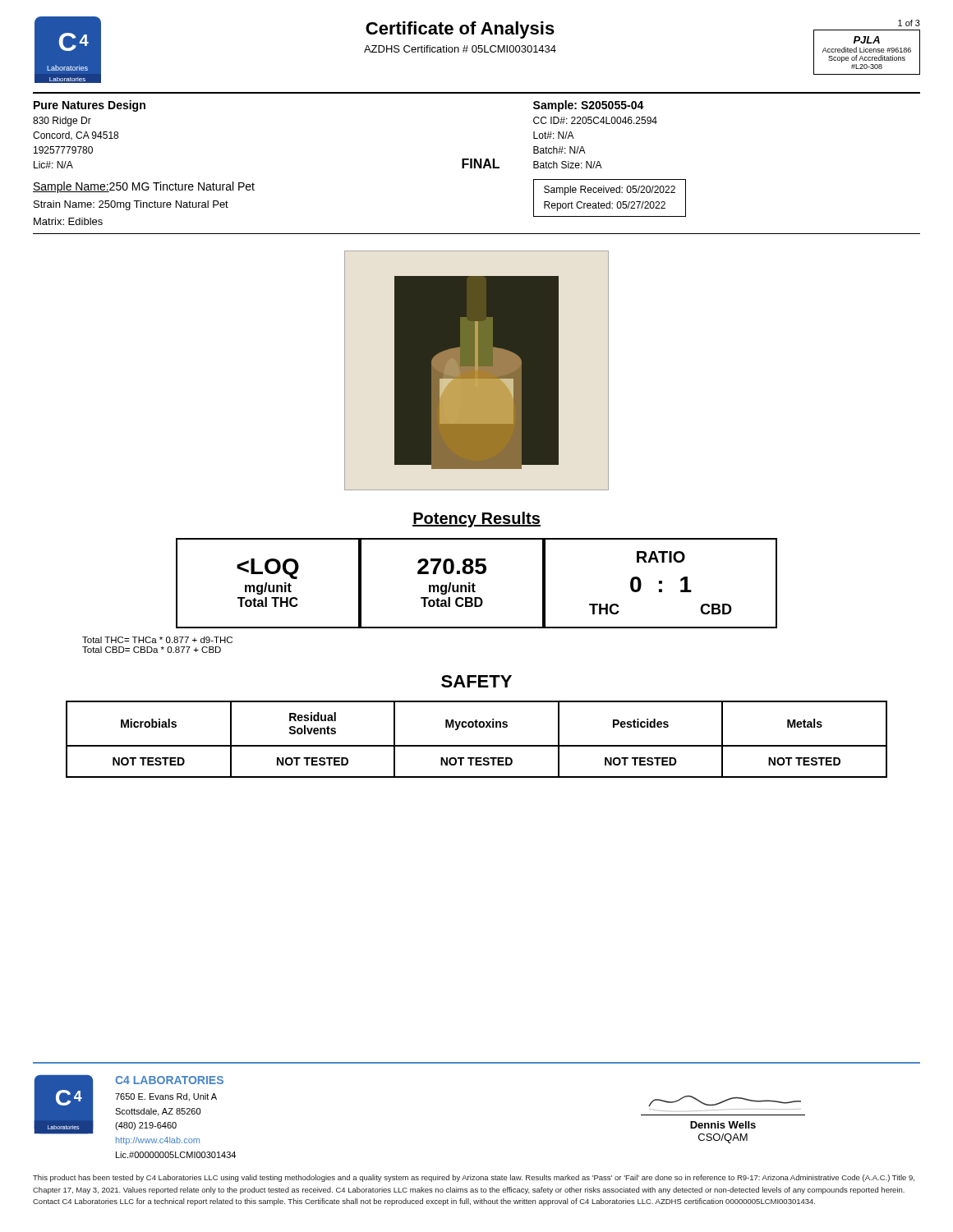Locate the table with the text "<LOQ mg/unit Total THC"
953x1232 pixels.
pos(476,583)
